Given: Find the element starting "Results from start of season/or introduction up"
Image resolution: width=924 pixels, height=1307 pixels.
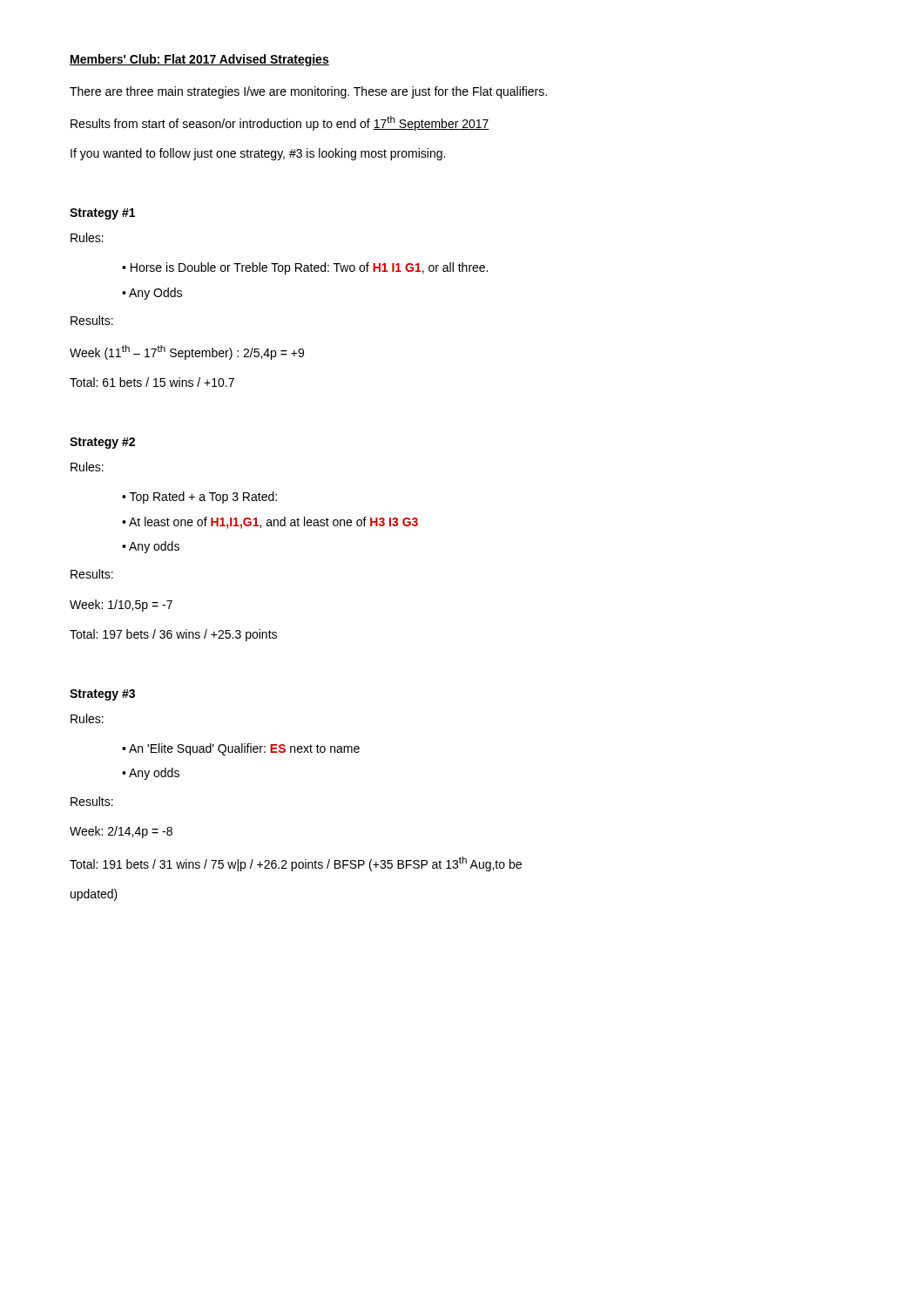Looking at the screenshot, I should pos(279,122).
